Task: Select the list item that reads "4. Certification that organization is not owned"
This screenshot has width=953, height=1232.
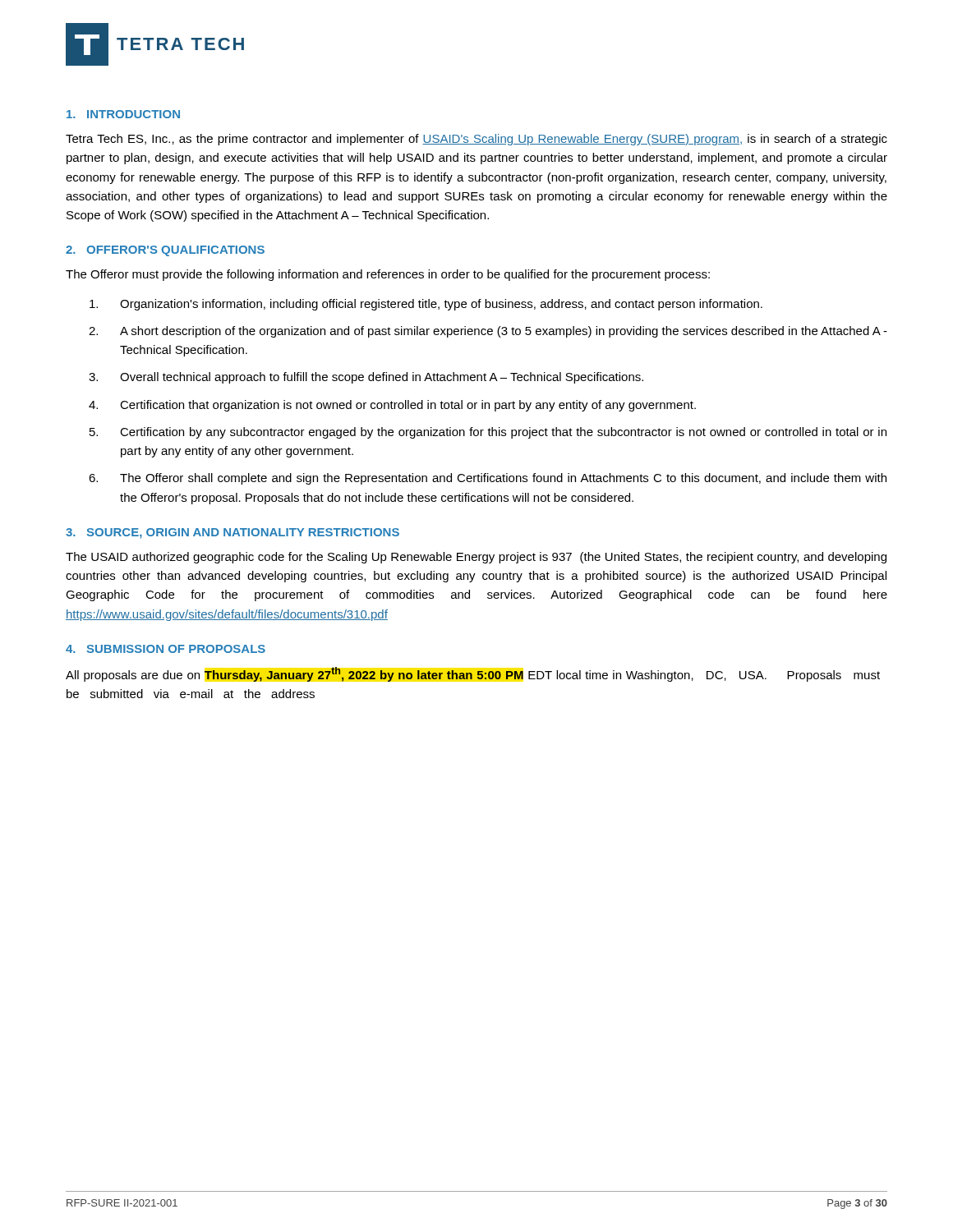Action: coord(476,404)
